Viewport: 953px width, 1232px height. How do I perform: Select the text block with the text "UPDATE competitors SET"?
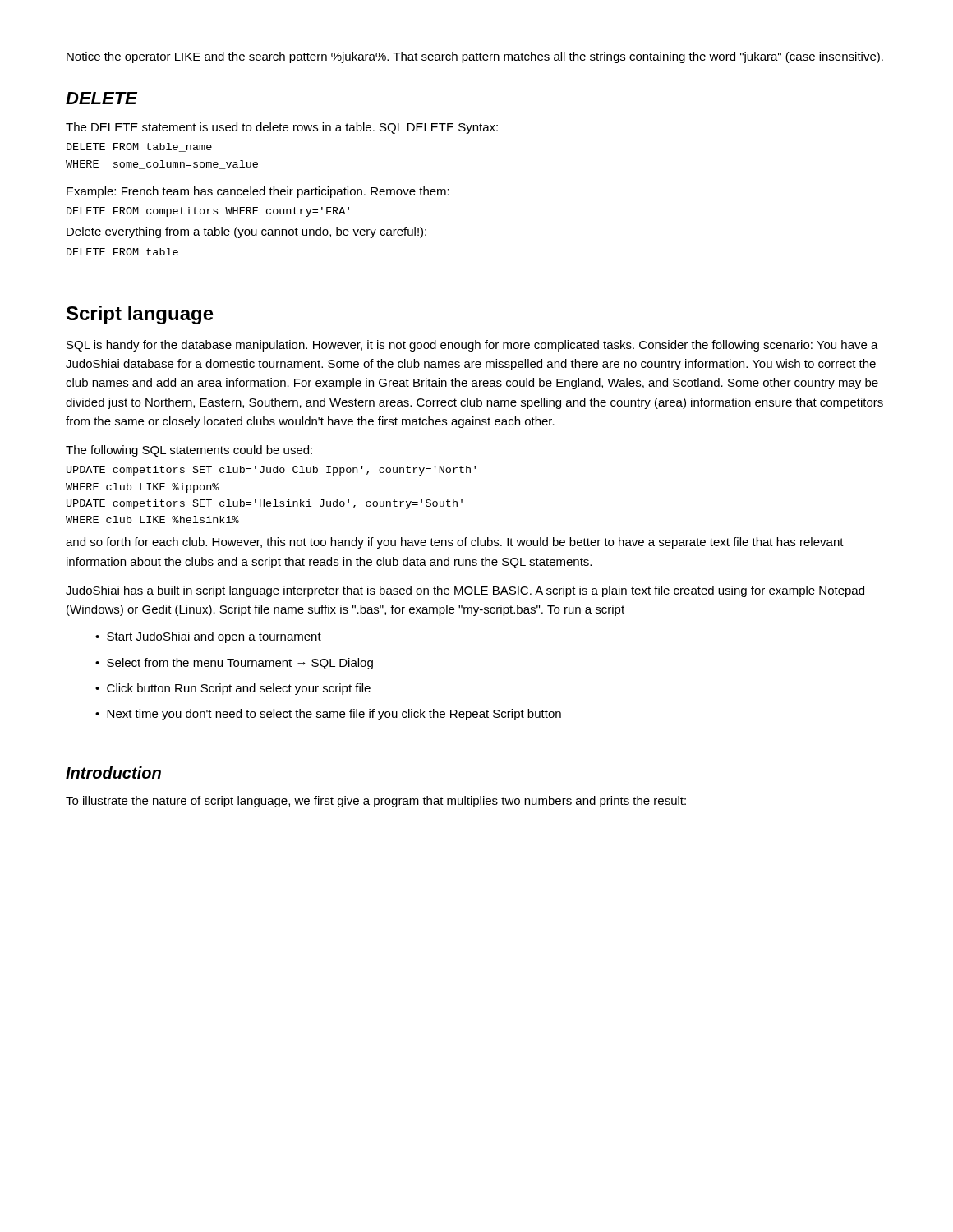pos(272,495)
